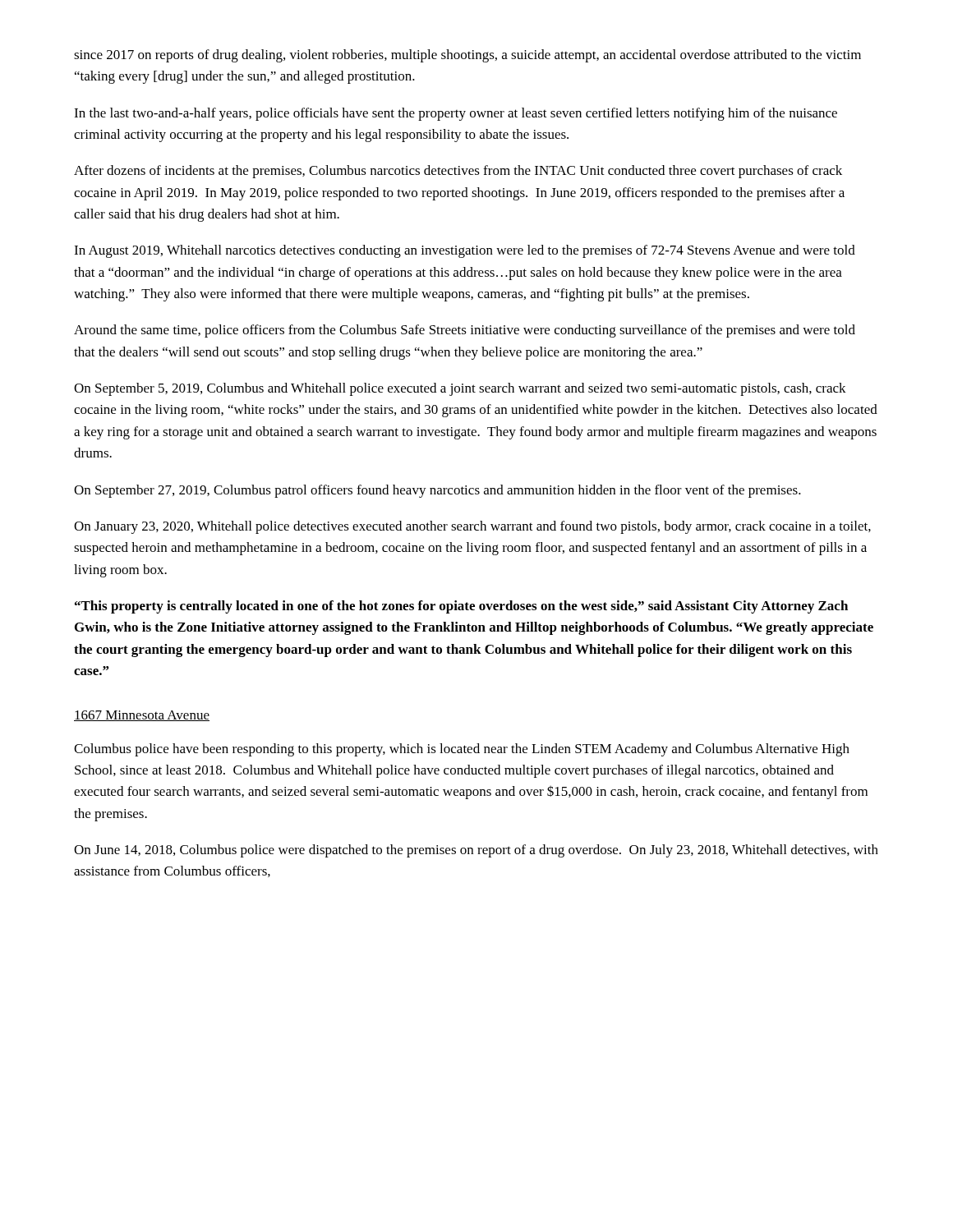Where is the passage that starts "On January 23, 2020, Whitehall police detectives"?
Viewport: 953px width, 1232px height.
tap(473, 548)
